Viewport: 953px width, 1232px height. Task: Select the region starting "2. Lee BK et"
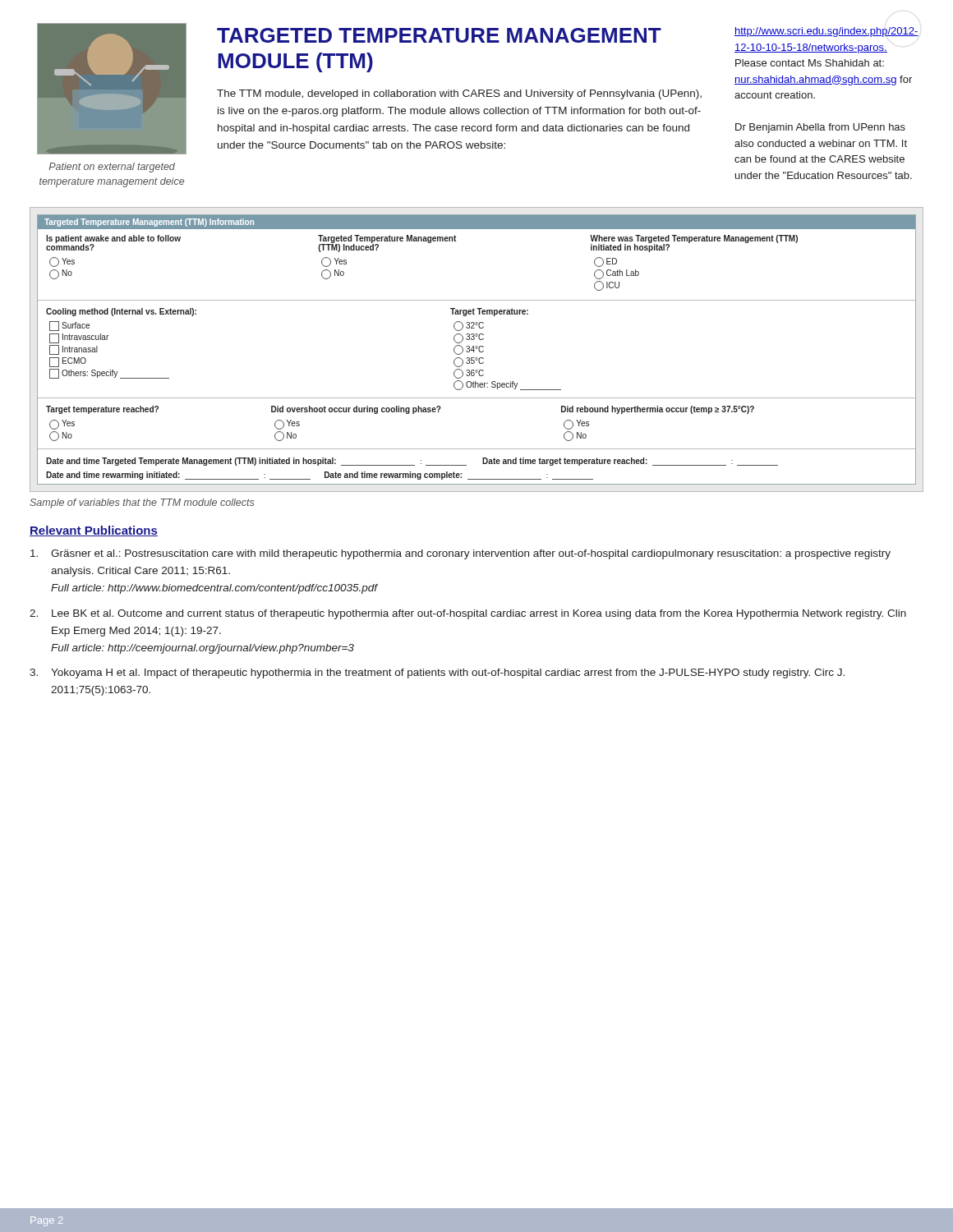468,614
